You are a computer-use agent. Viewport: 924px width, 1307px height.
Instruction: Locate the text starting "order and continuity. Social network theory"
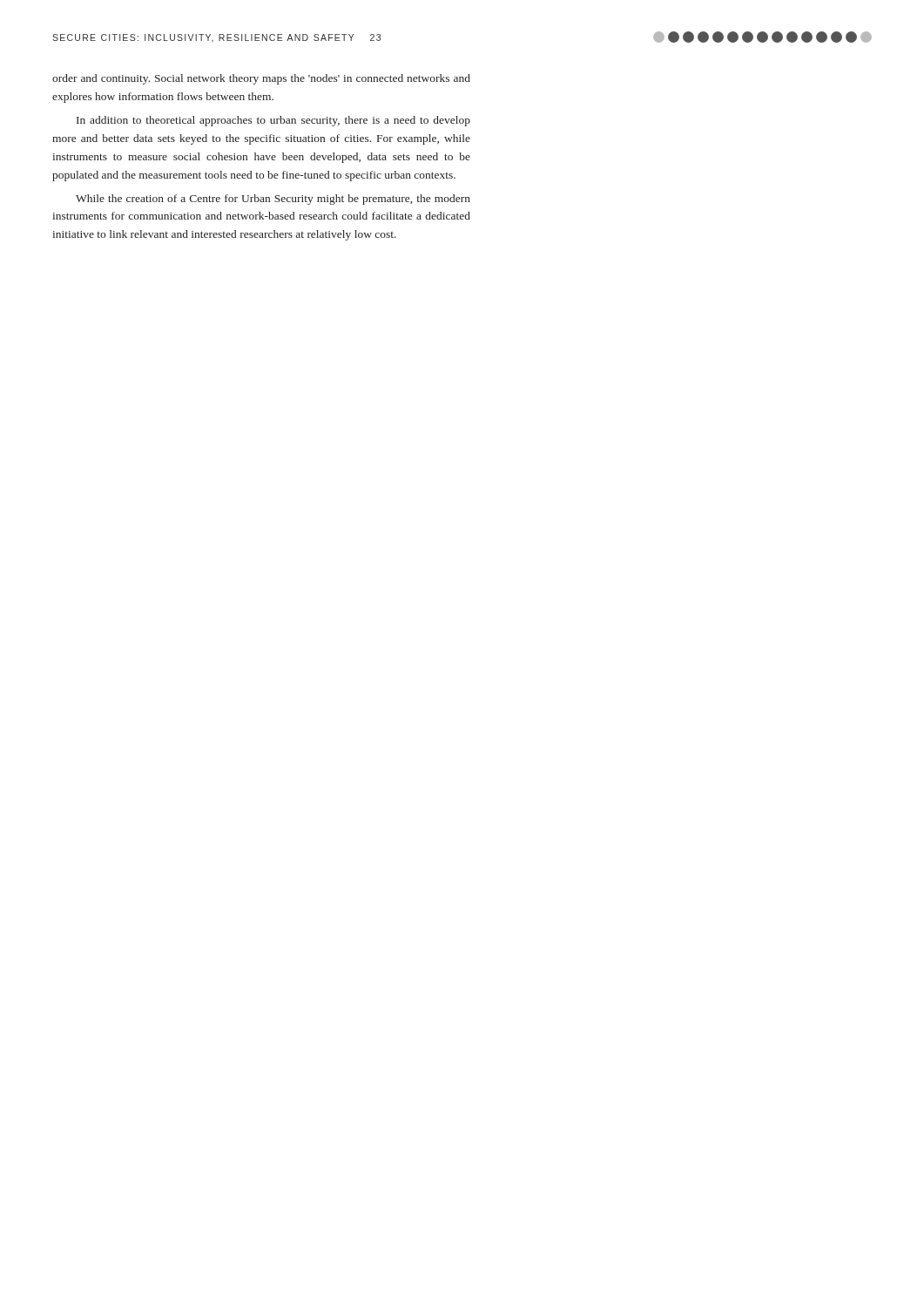coord(261,157)
